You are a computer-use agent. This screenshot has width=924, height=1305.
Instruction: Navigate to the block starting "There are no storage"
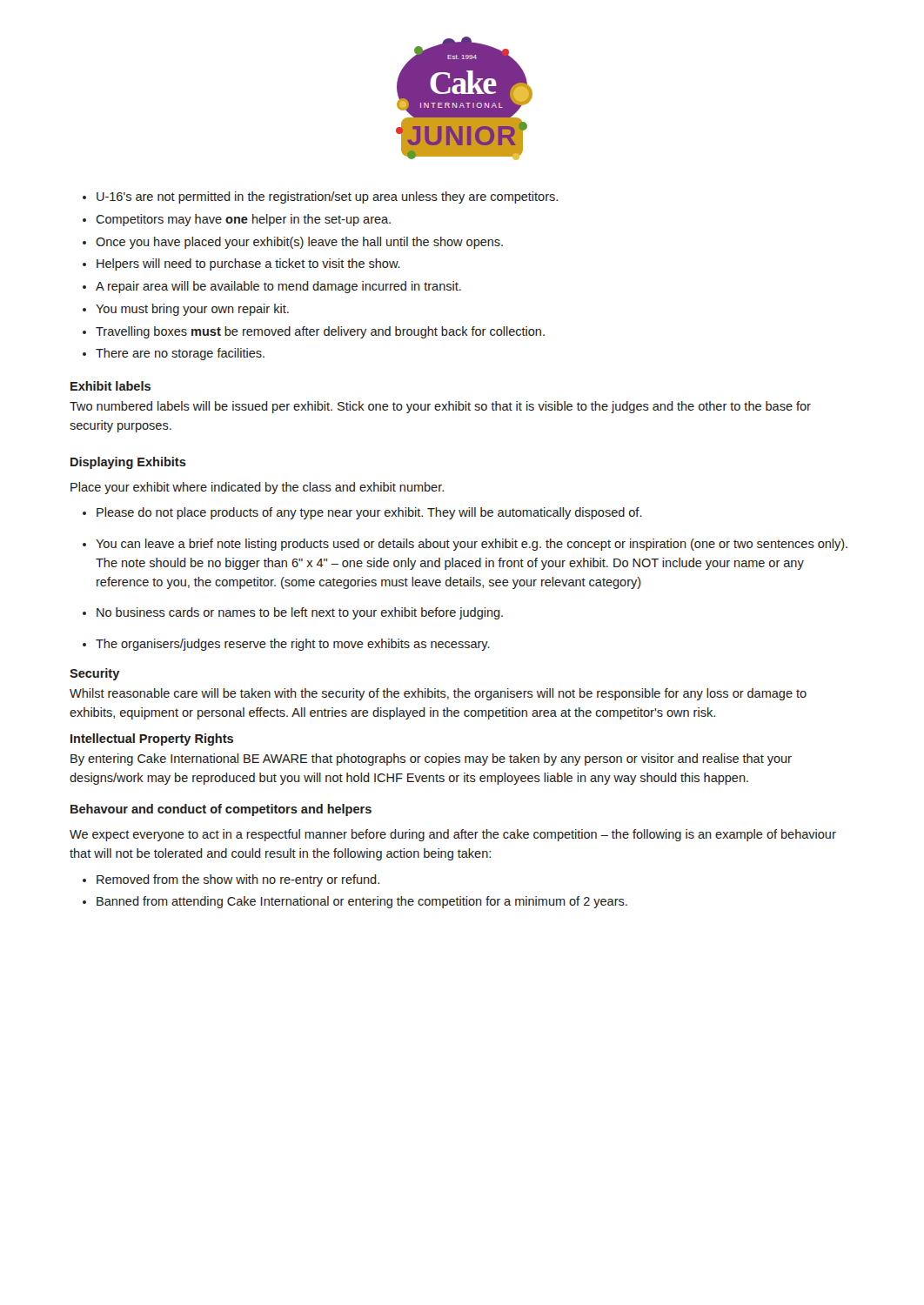click(x=181, y=353)
